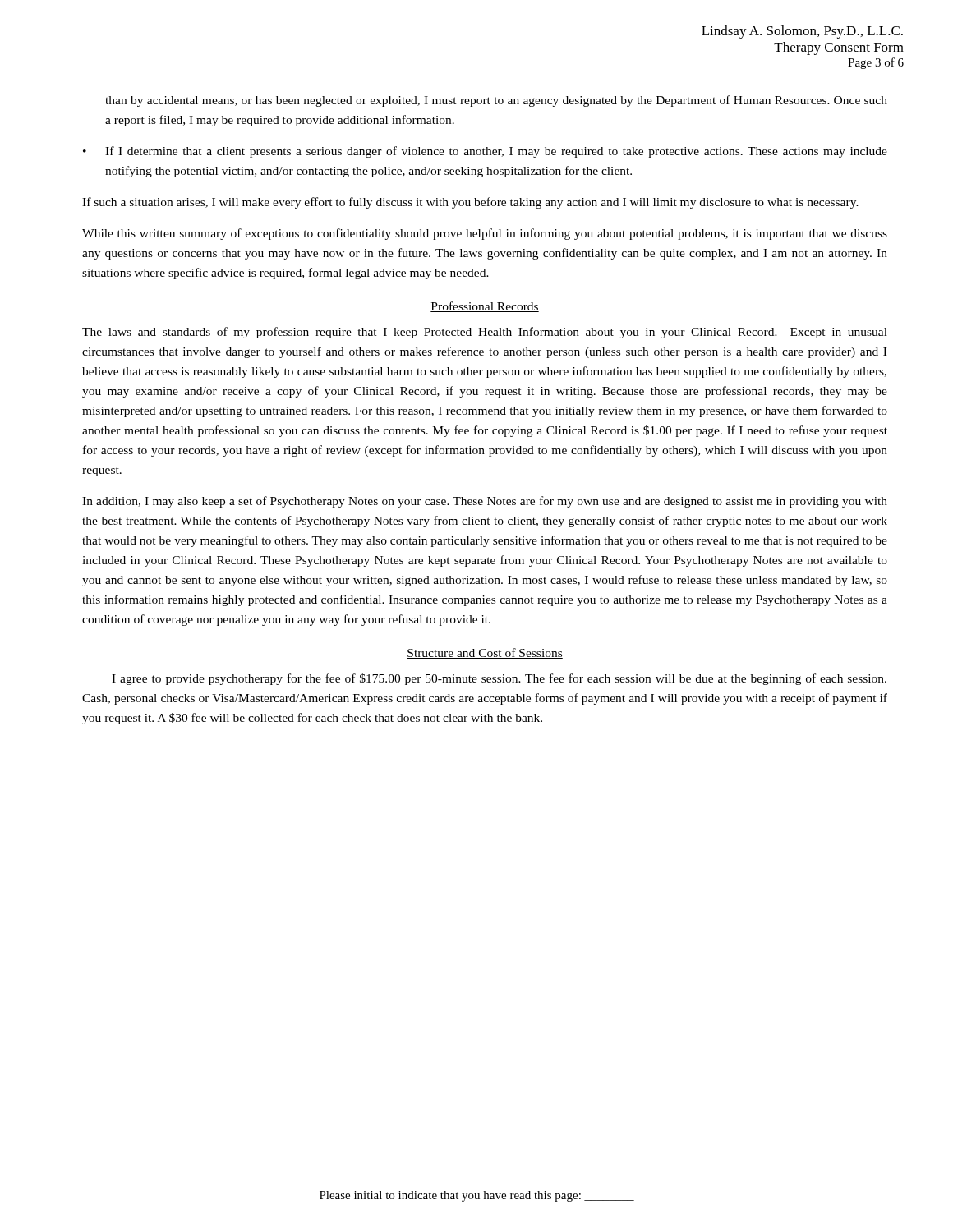Find the element starting "Professional Records"
953x1232 pixels.
point(485,306)
